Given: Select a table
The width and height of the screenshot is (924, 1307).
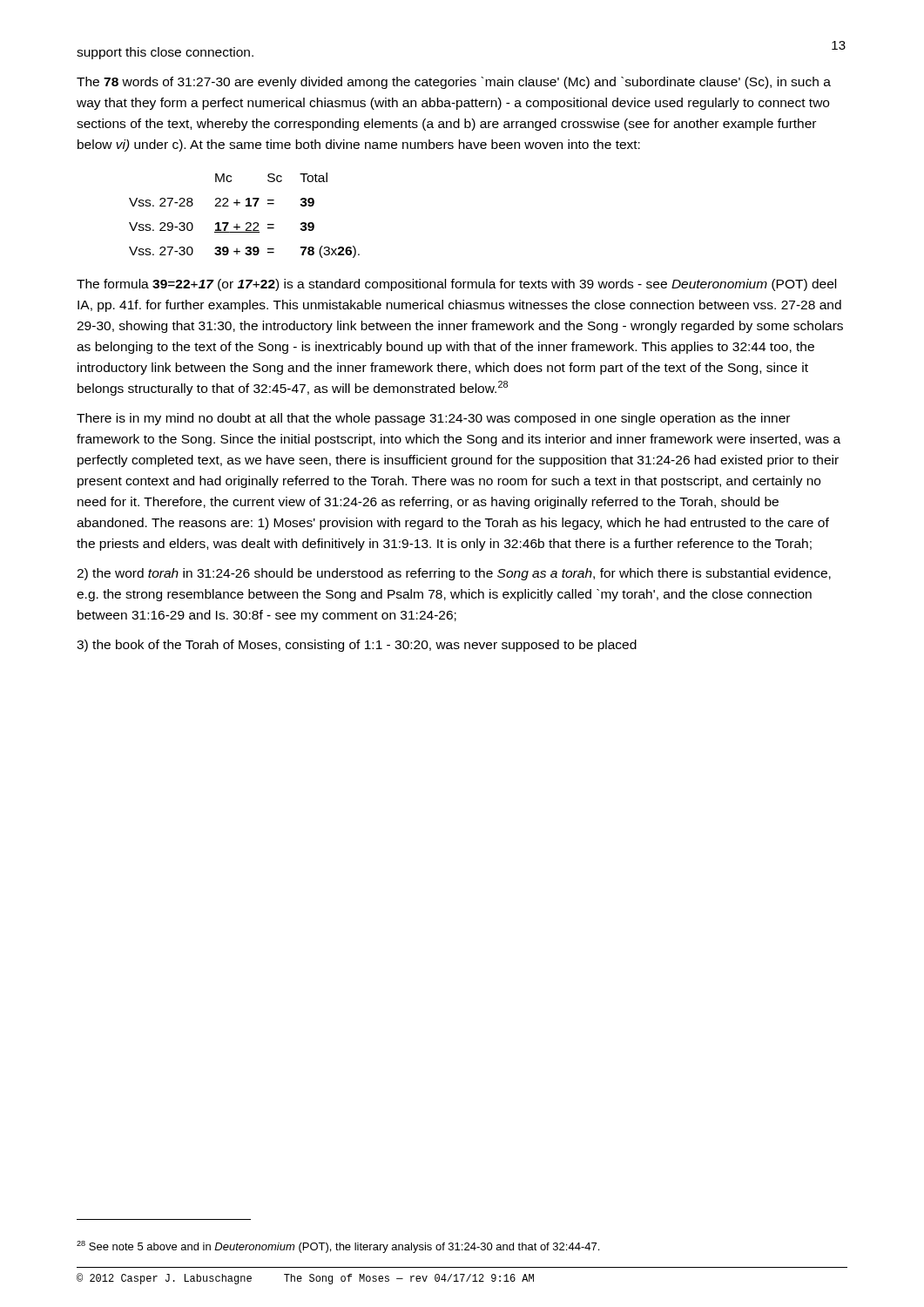Looking at the screenshot, I should [488, 214].
